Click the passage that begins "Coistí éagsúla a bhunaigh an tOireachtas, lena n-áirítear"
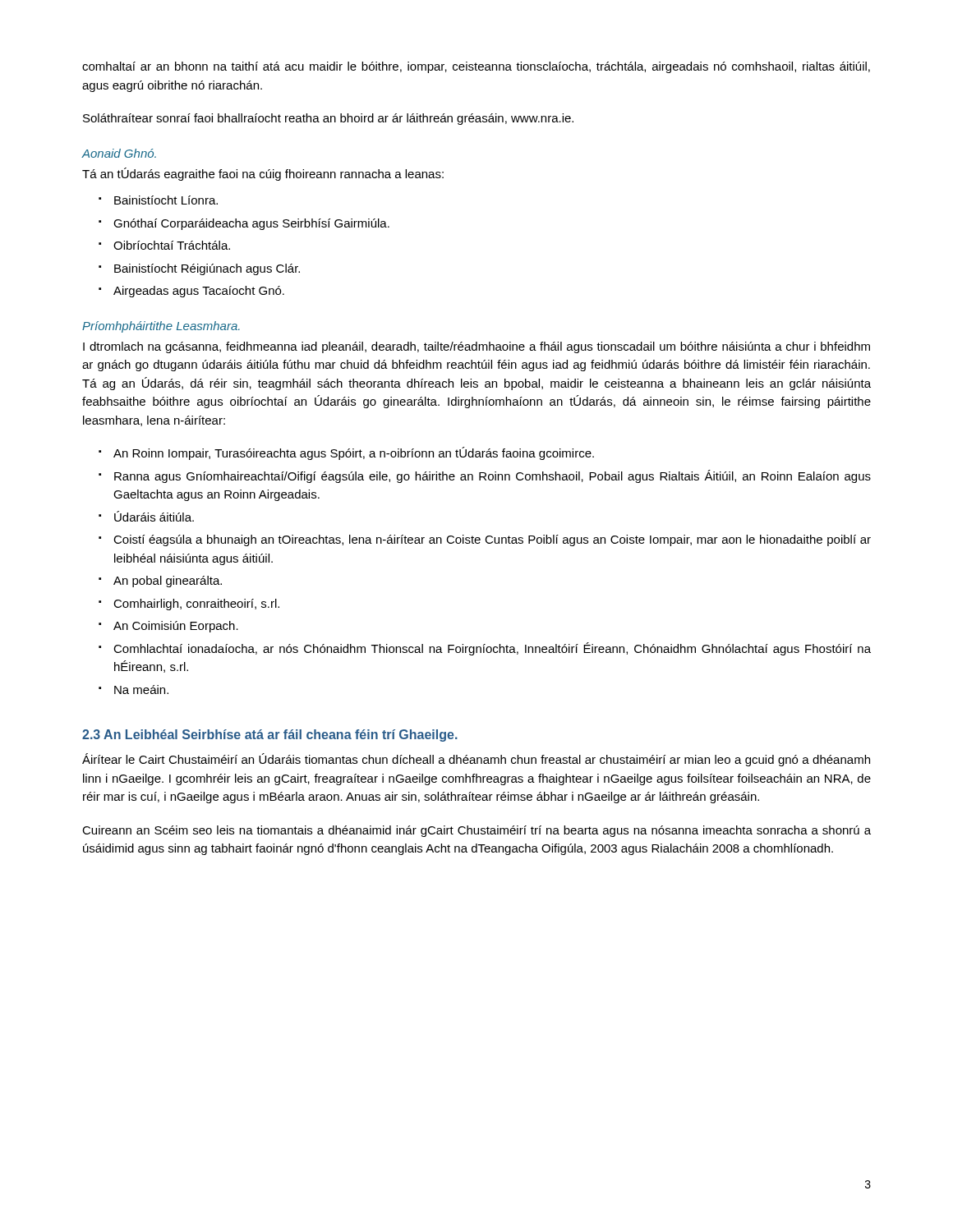 (x=492, y=548)
